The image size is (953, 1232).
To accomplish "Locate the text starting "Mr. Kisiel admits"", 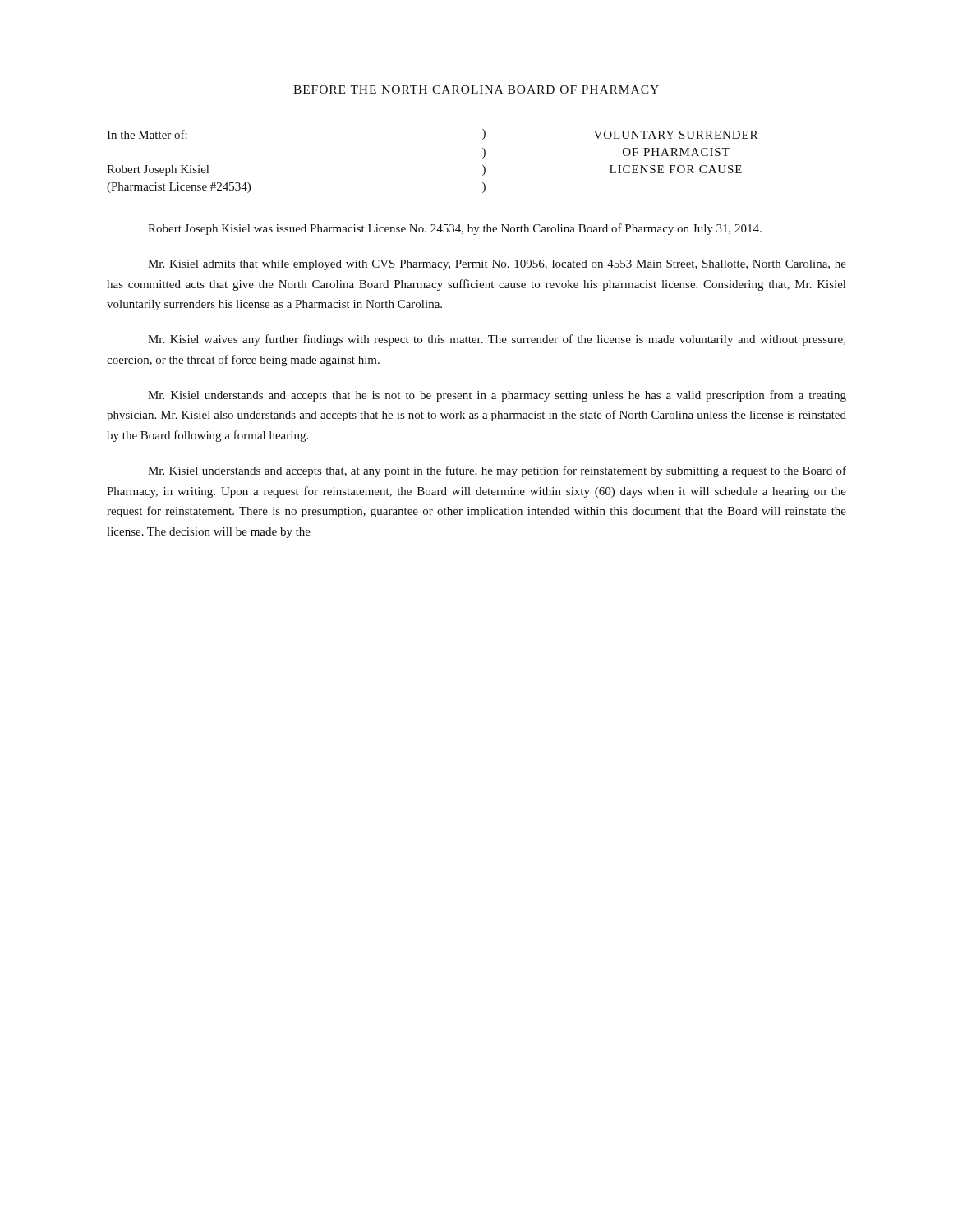I will point(476,284).
